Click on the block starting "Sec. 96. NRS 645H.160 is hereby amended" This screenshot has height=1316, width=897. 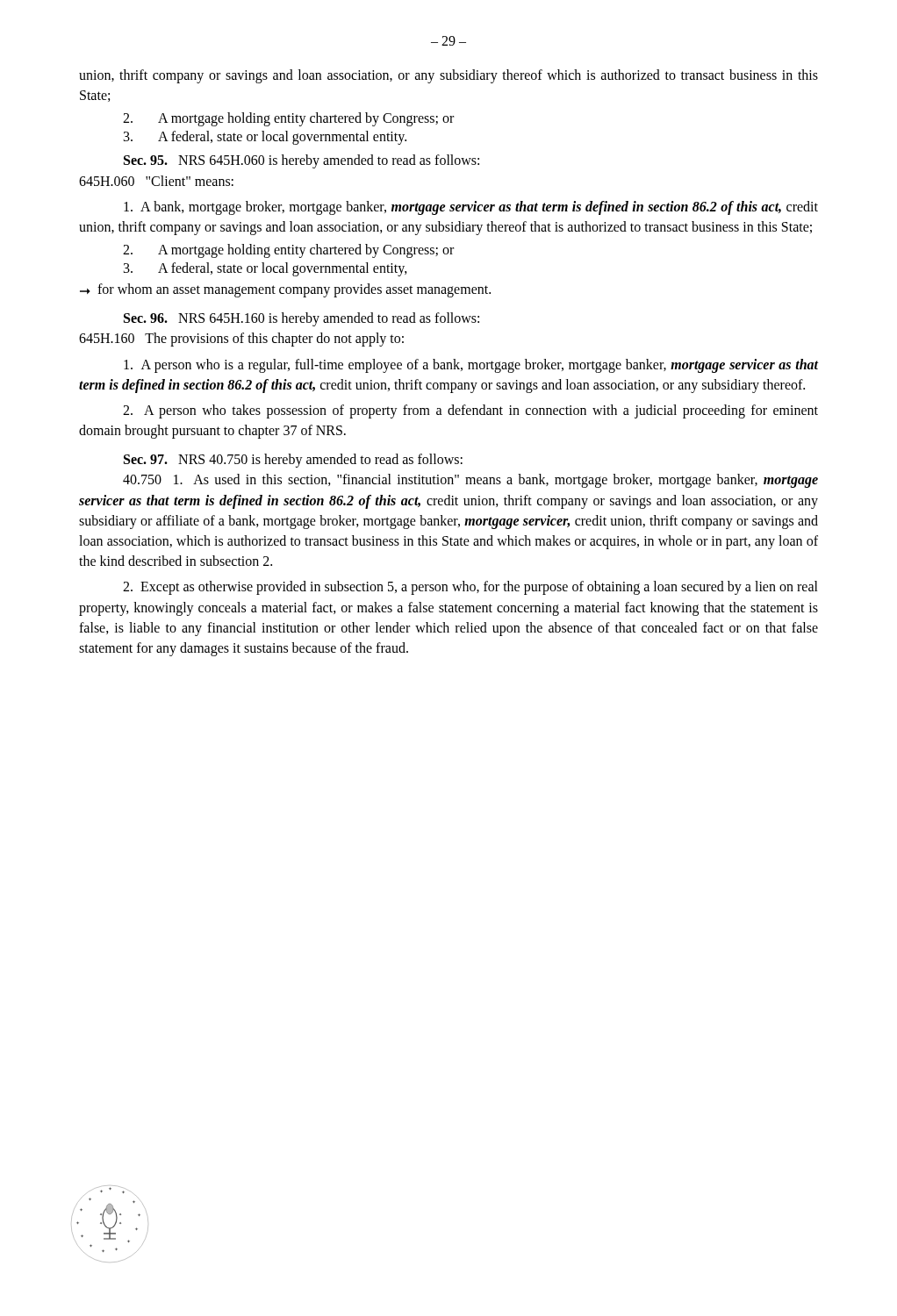tap(448, 328)
